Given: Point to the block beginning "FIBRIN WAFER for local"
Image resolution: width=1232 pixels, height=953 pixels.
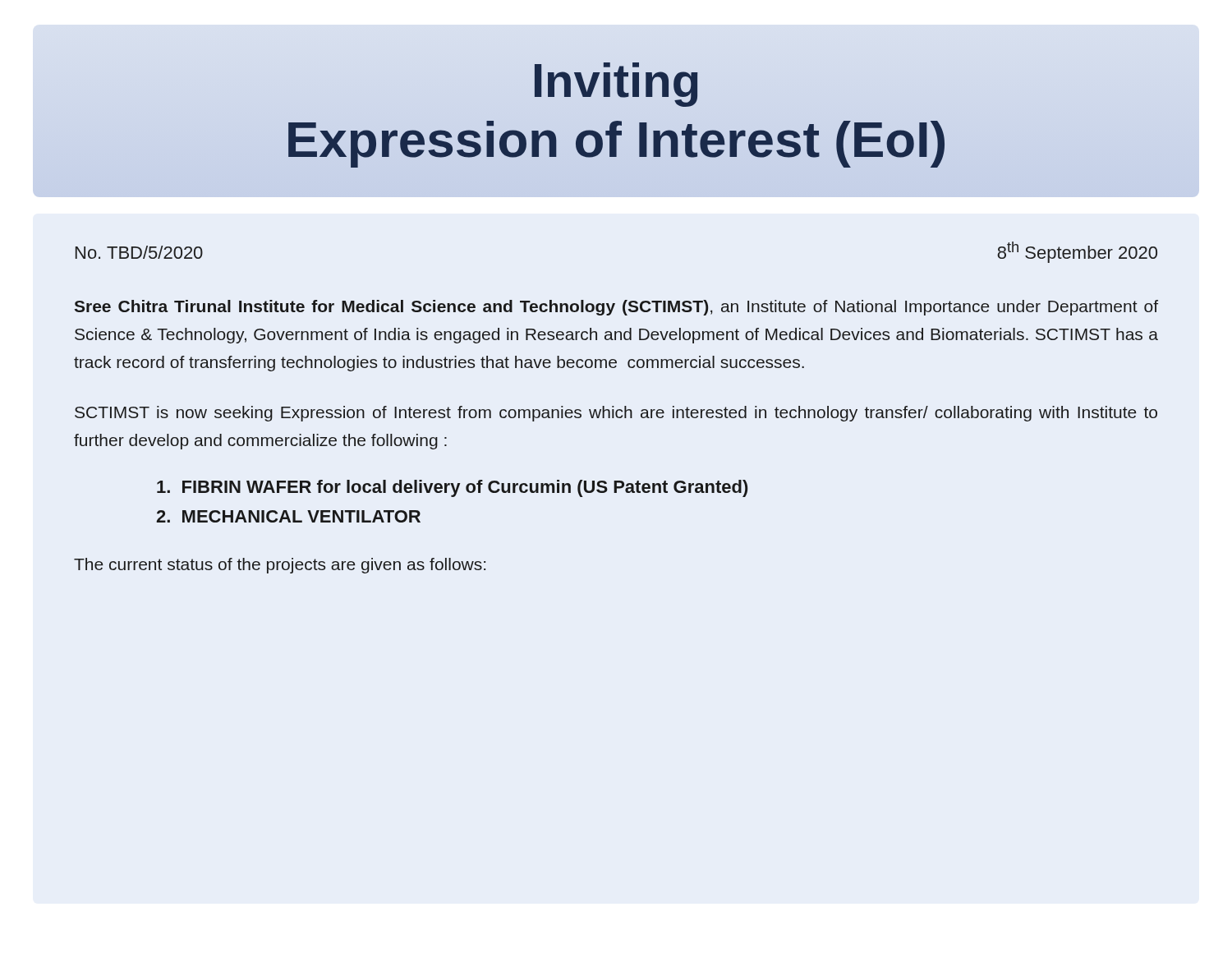Looking at the screenshot, I should [x=452, y=487].
